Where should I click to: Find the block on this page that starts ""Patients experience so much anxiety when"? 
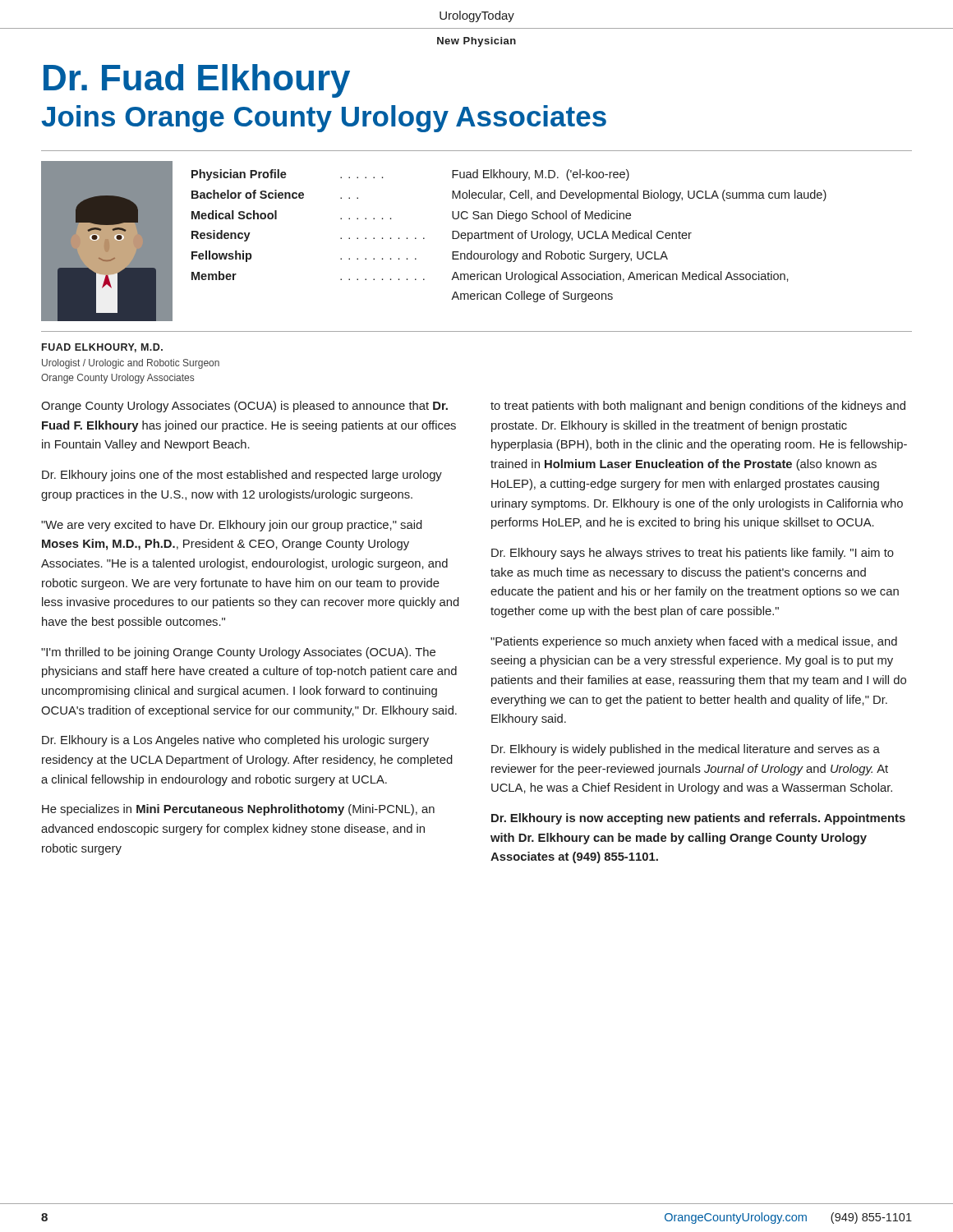tap(699, 680)
